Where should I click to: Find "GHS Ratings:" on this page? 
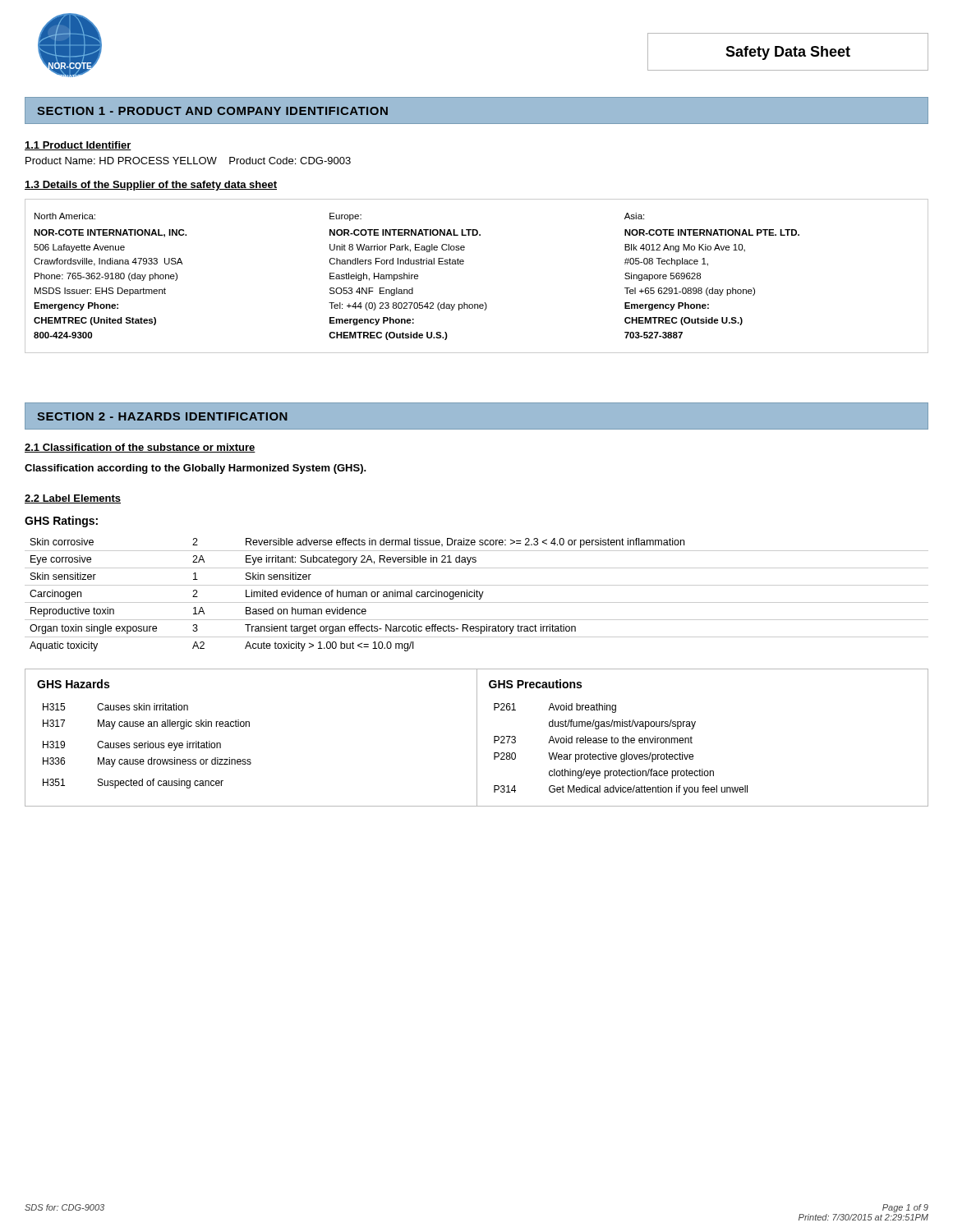[62, 521]
